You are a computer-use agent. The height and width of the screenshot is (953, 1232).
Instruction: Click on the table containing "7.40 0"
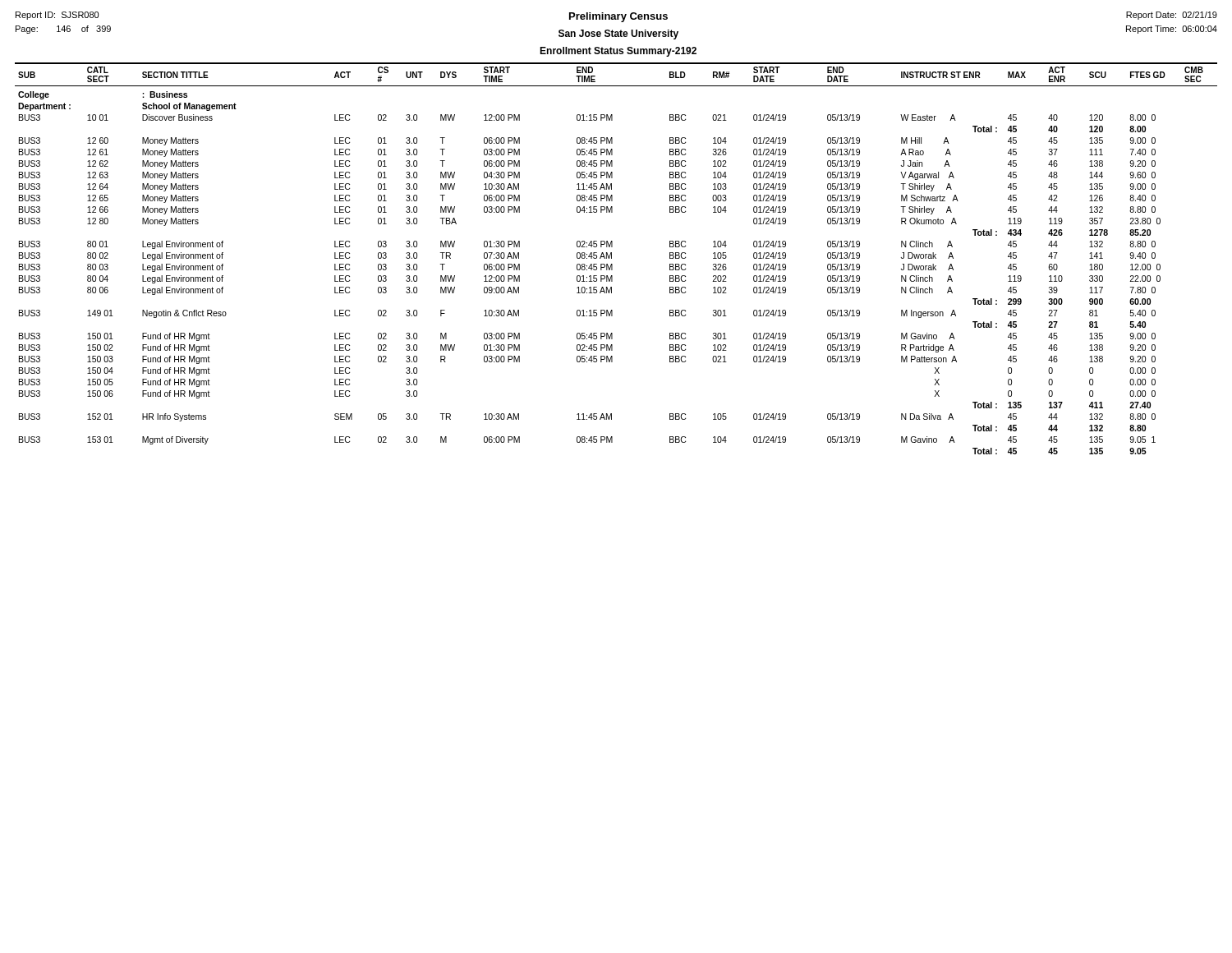[616, 260]
